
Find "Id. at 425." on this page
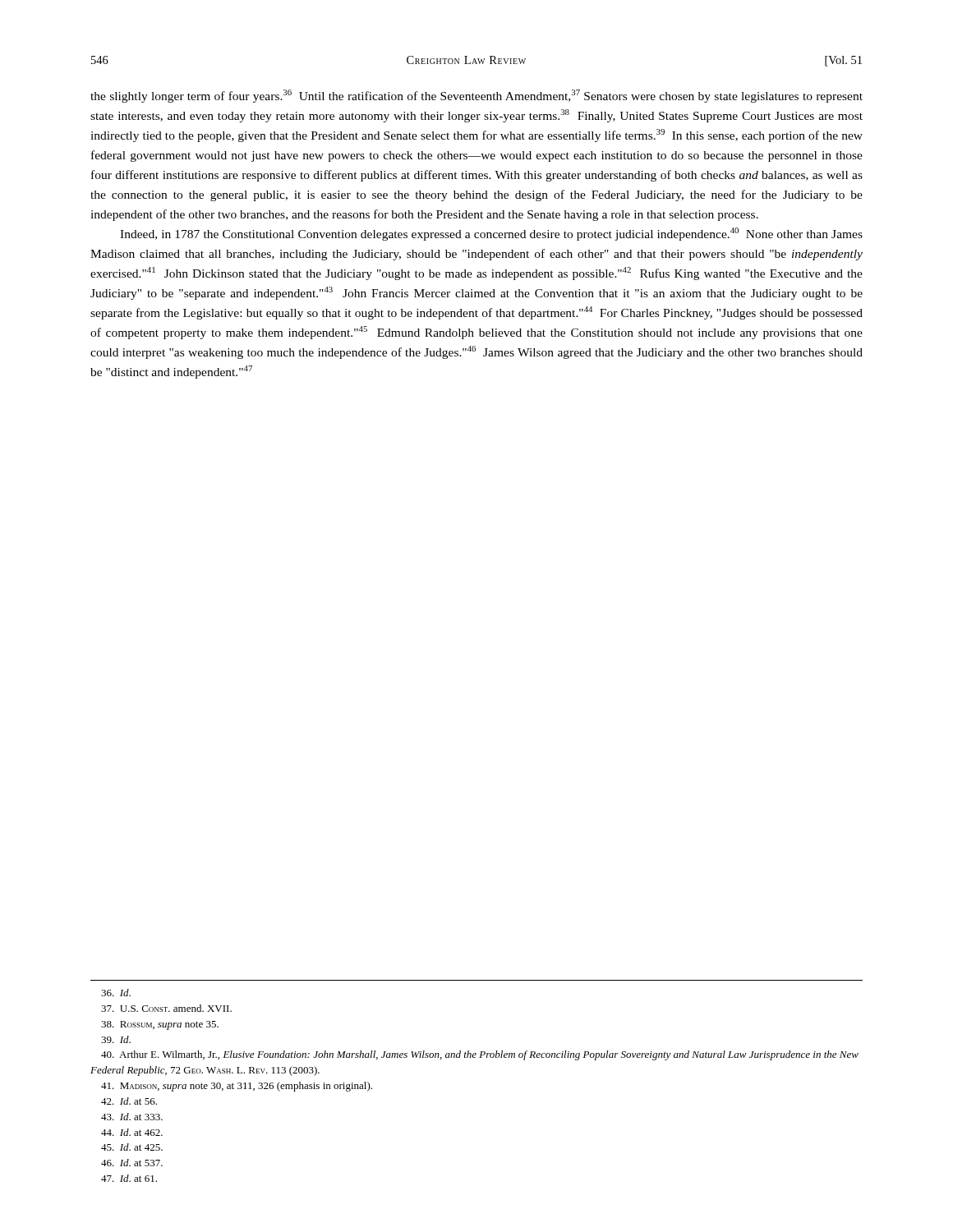132,1147
